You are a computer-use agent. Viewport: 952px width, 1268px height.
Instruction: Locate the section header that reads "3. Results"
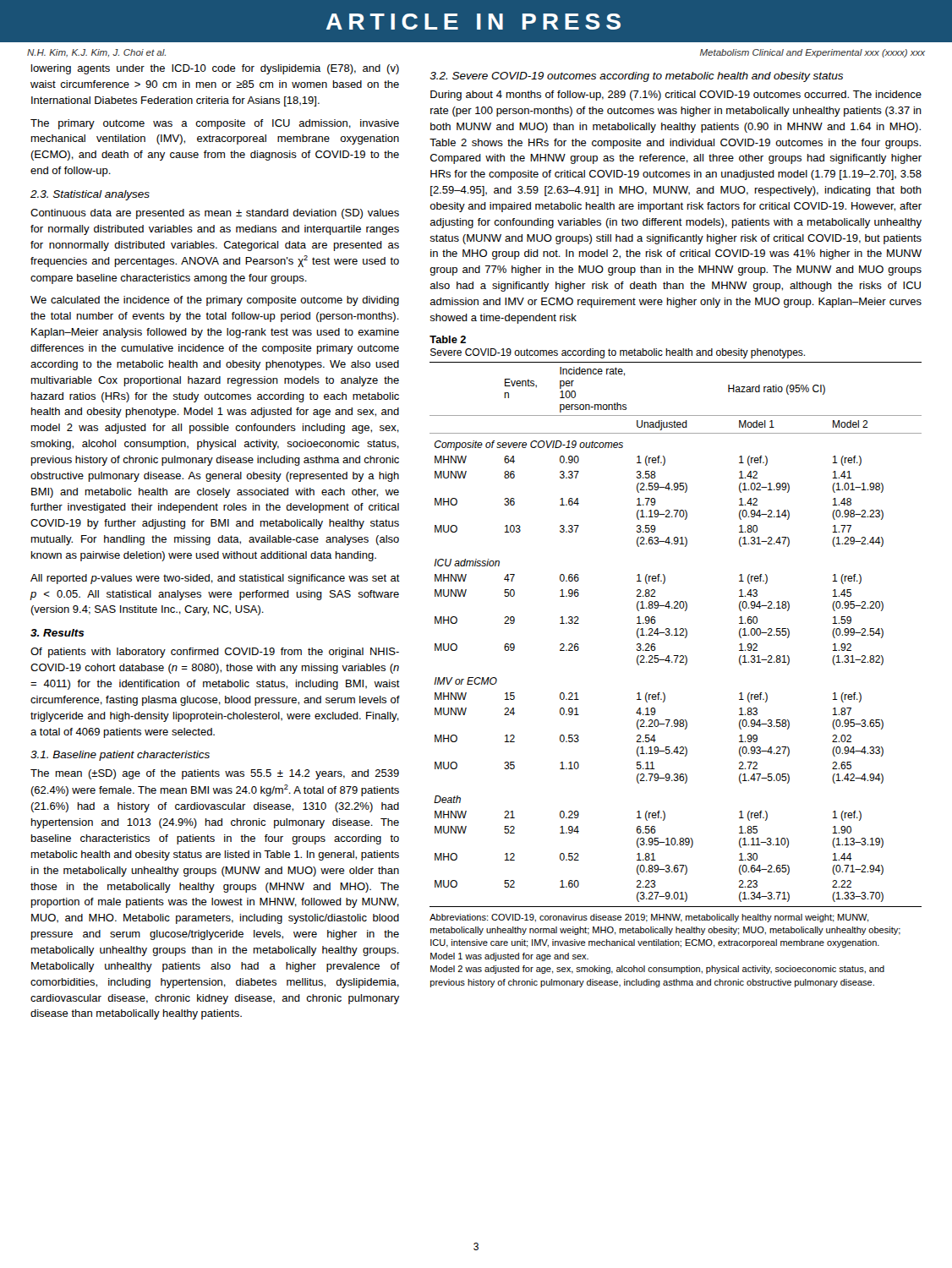tap(57, 633)
